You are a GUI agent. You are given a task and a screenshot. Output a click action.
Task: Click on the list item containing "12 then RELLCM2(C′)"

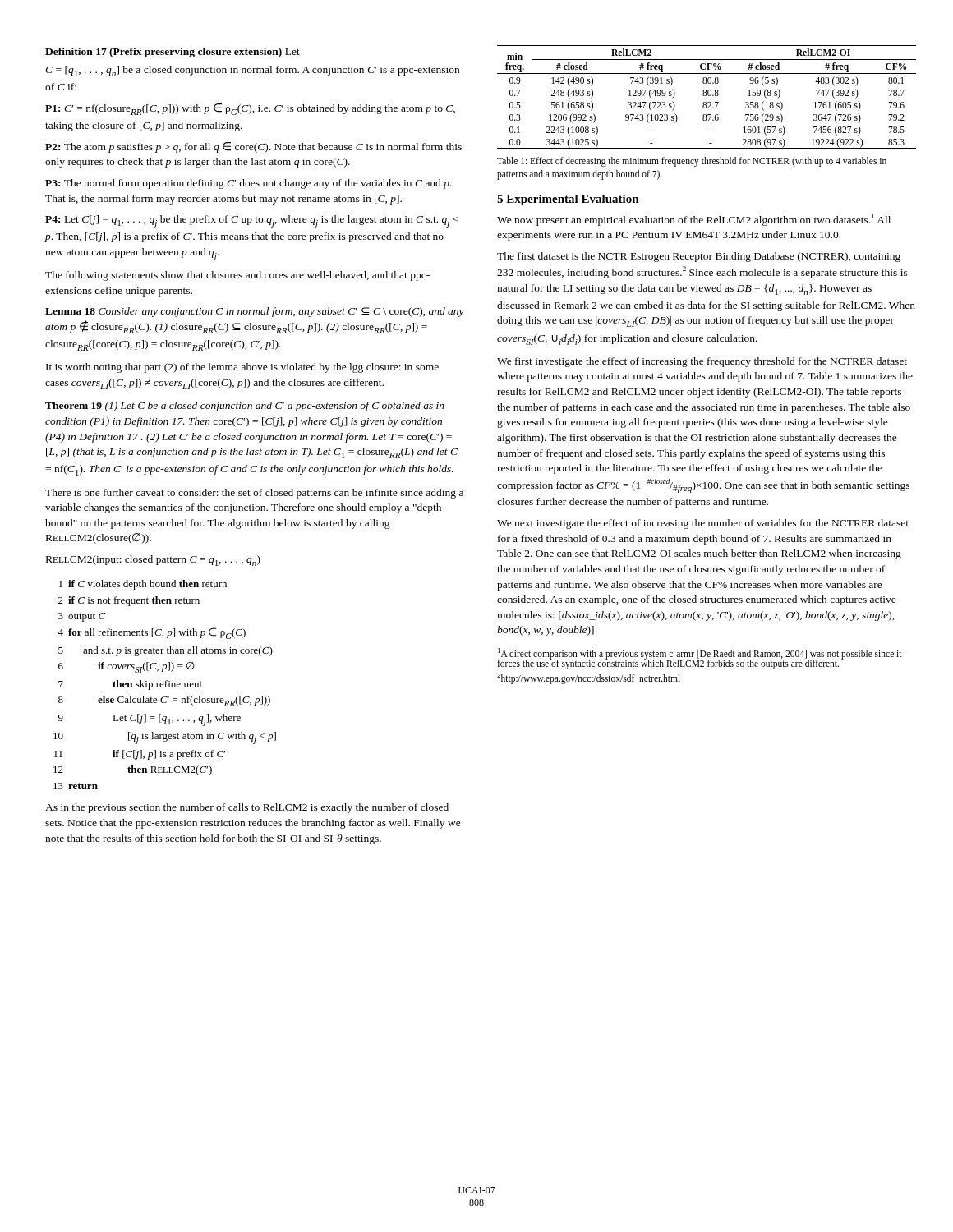pos(129,770)
